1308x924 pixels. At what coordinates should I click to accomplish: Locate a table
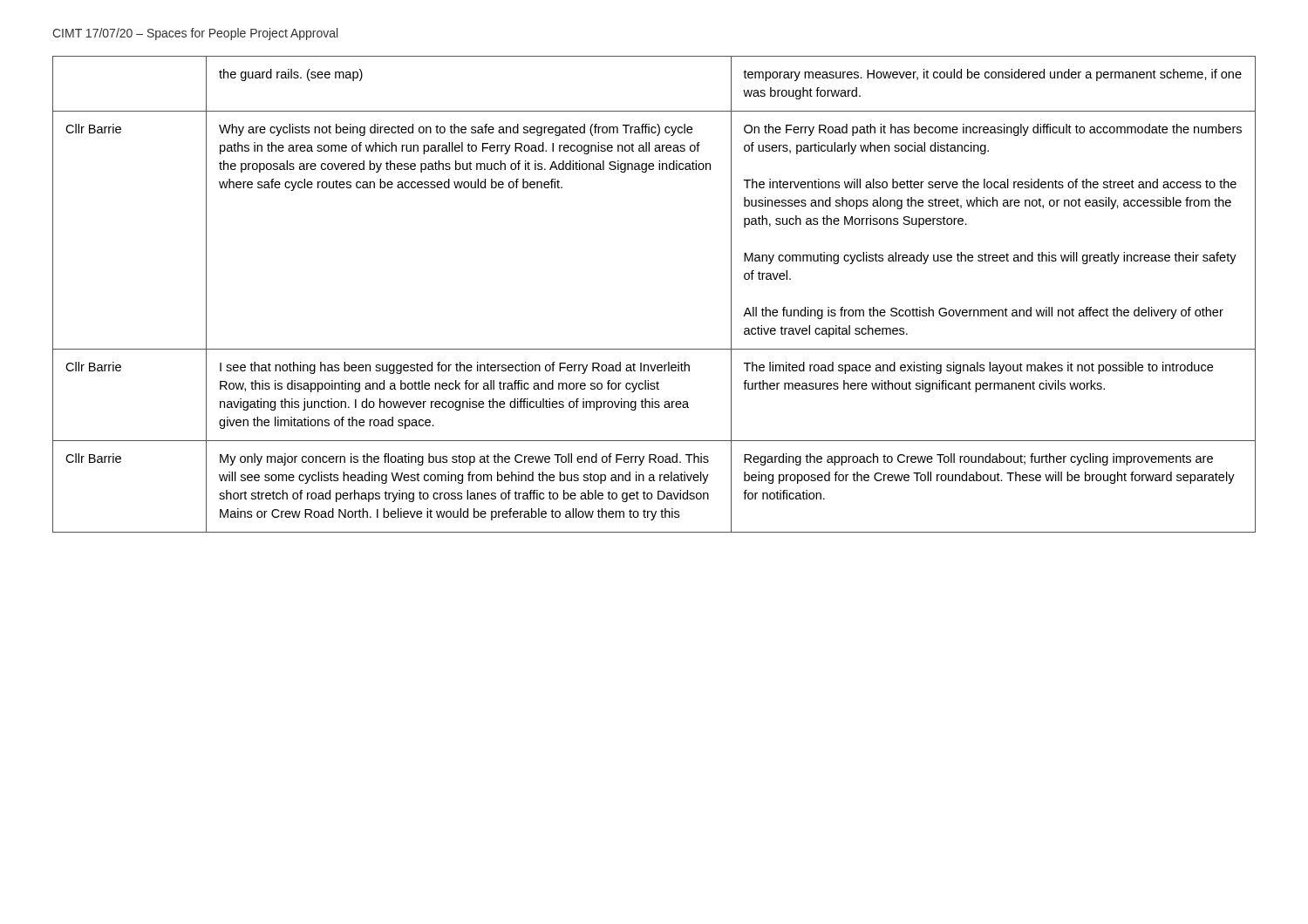tap(654, 294)
